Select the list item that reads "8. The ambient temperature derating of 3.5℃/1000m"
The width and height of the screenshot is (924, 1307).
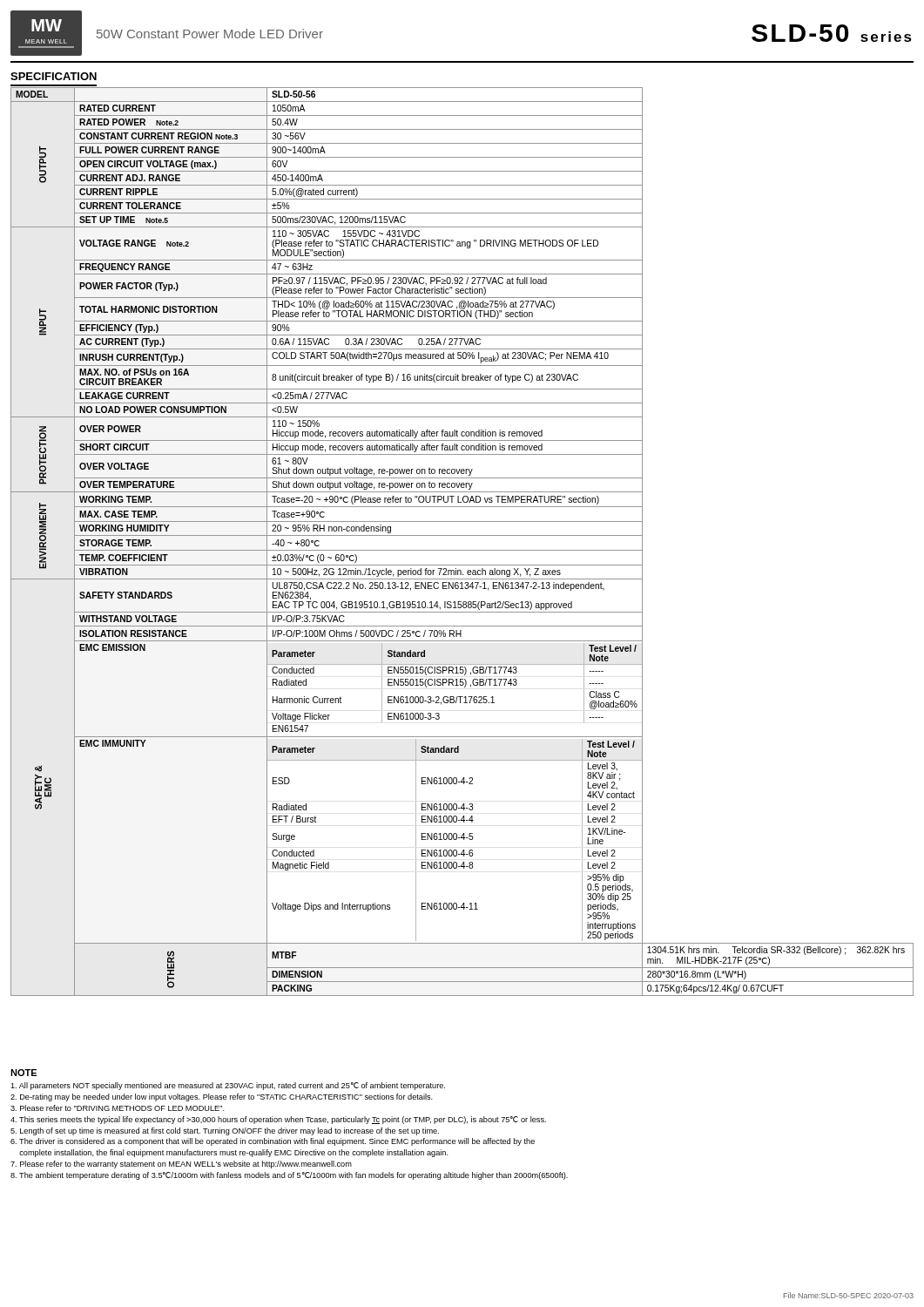coord(289,1175)
